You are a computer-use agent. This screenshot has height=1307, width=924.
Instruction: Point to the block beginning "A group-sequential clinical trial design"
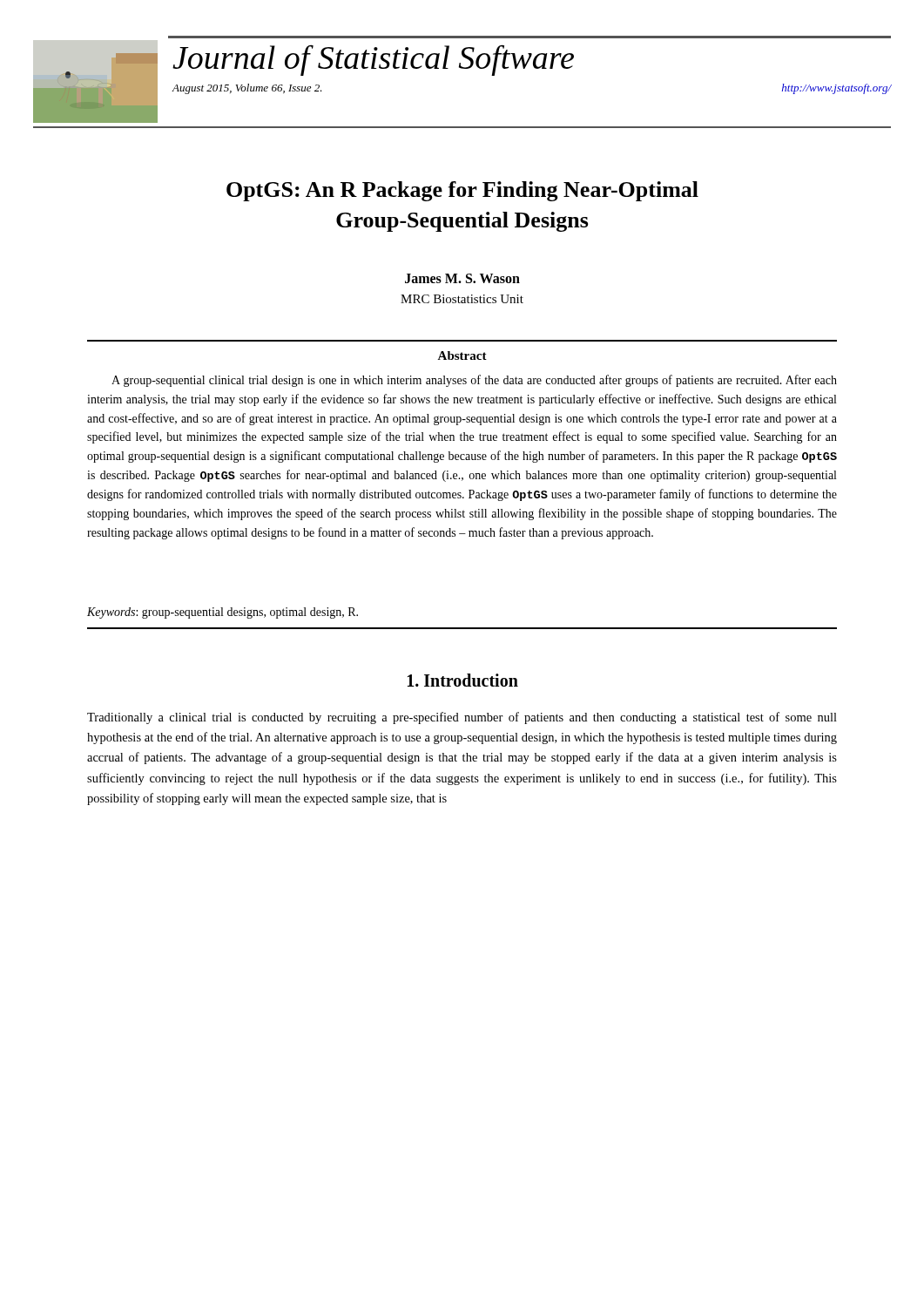[x=462, y=457]
